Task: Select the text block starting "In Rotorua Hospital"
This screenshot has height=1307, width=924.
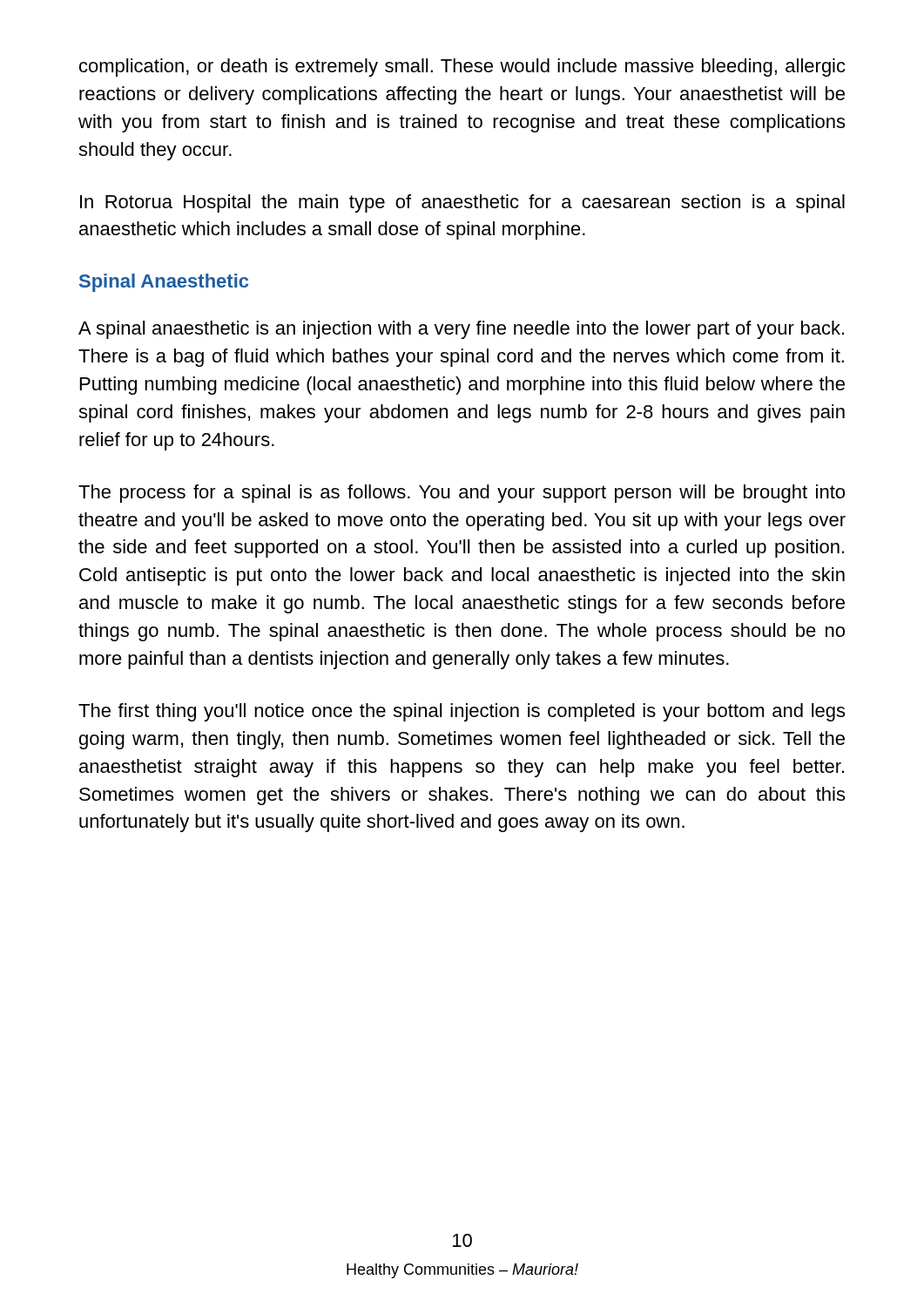Action: click(x=462, y=215)
